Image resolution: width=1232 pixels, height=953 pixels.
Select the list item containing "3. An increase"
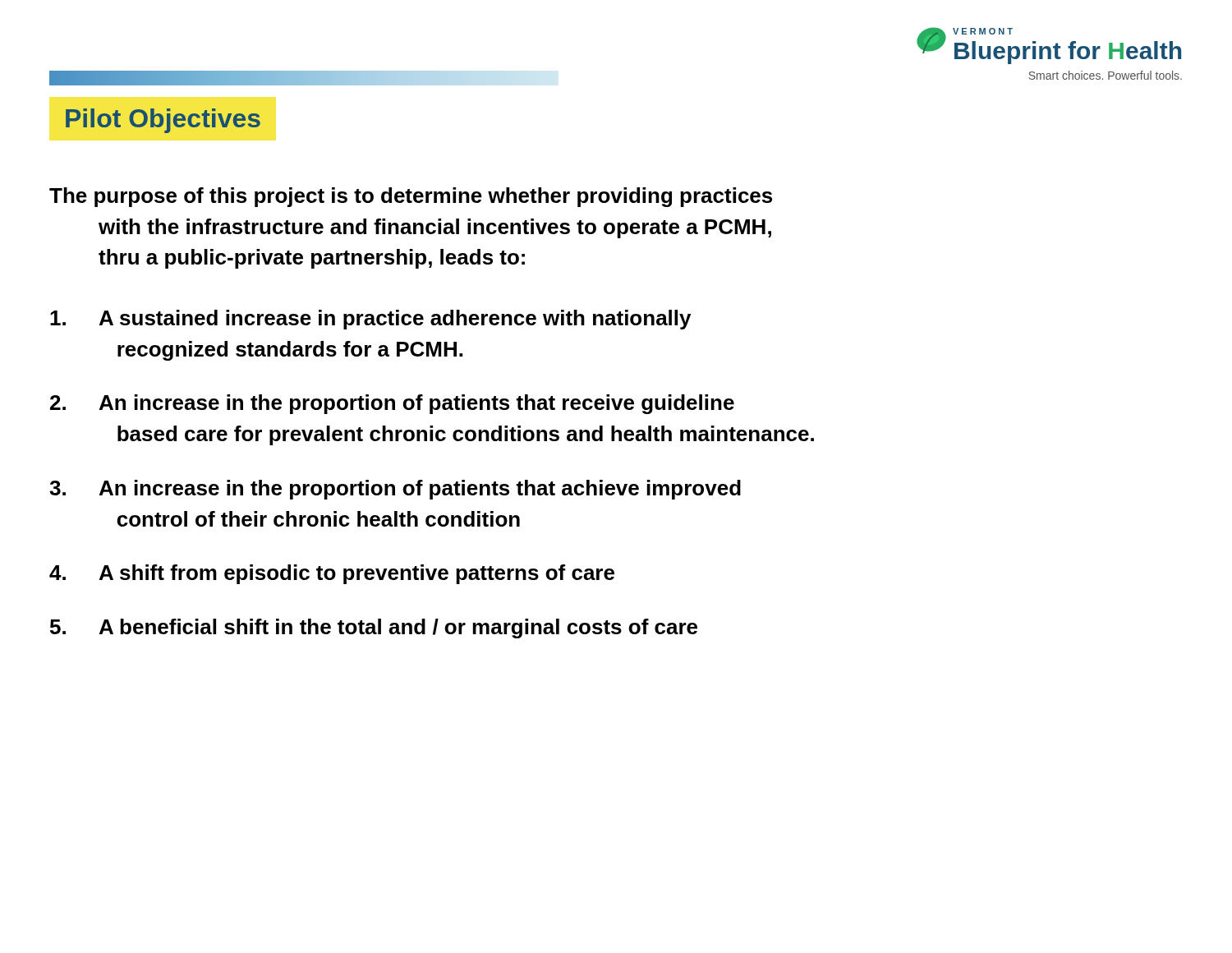[x=616, y=504]
